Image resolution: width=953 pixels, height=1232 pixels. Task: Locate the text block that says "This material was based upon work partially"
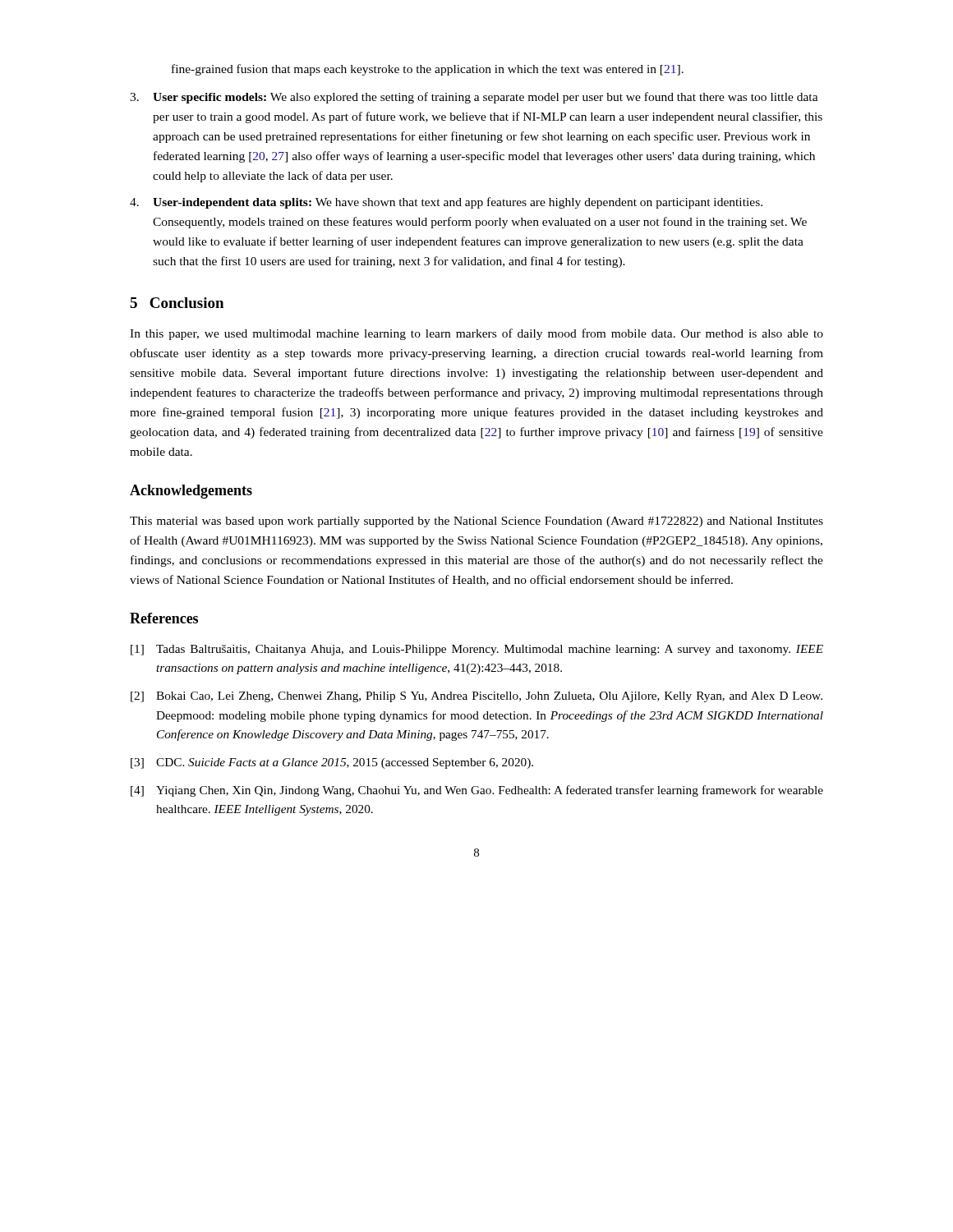click(x=476, y=550)
